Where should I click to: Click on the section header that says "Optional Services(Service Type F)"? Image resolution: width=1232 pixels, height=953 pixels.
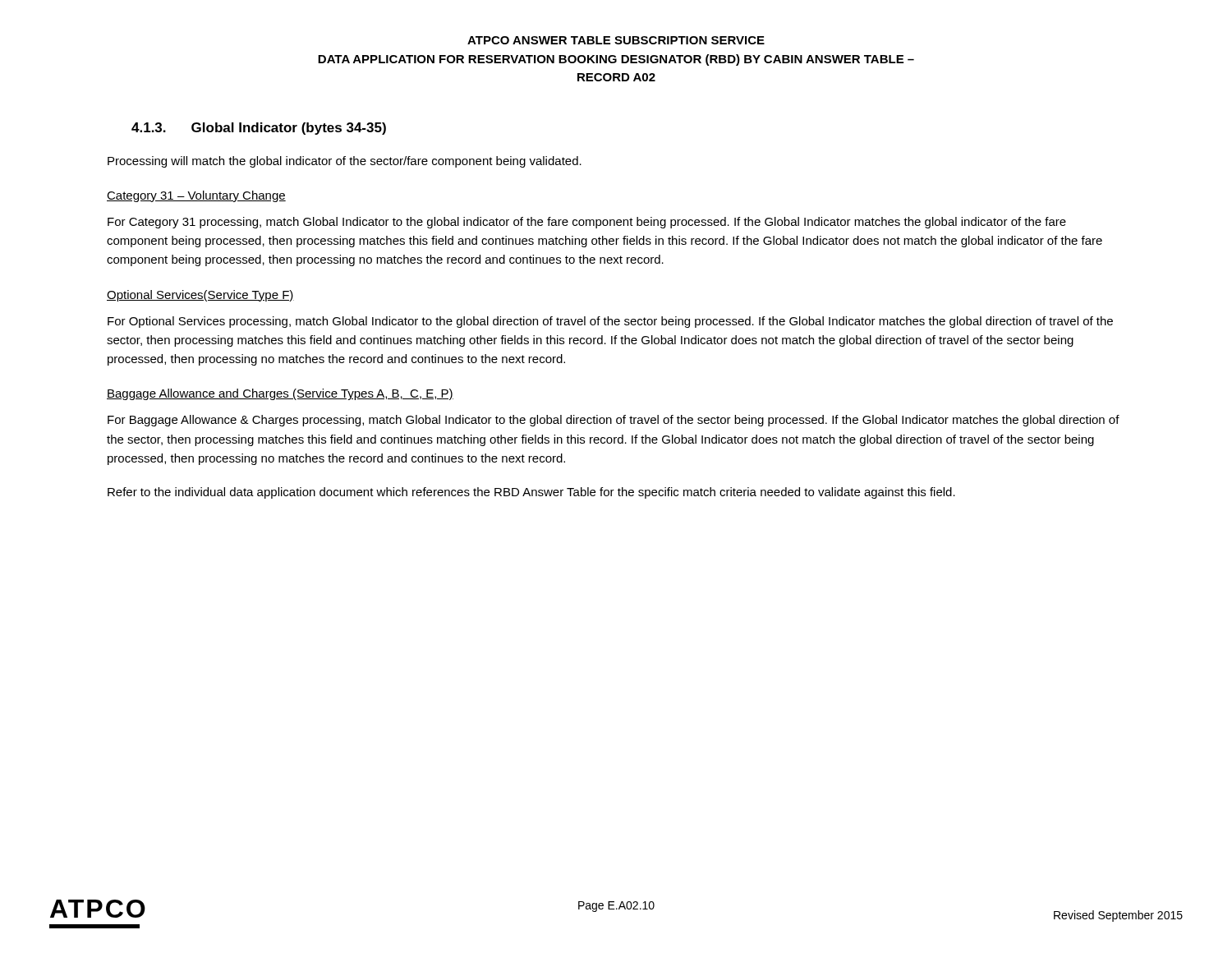point(200,294)
